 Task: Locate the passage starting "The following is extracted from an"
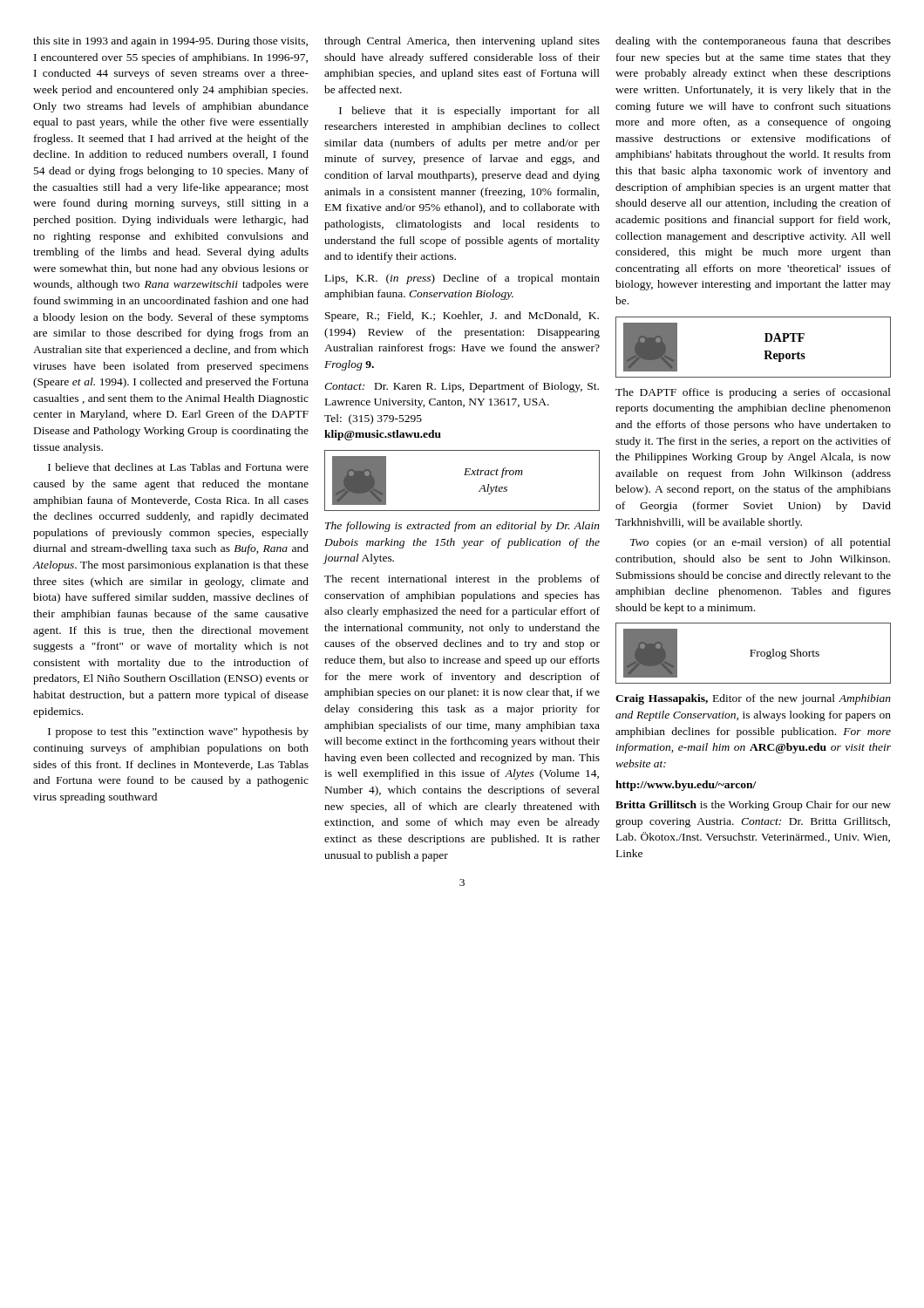click(462, 542)
